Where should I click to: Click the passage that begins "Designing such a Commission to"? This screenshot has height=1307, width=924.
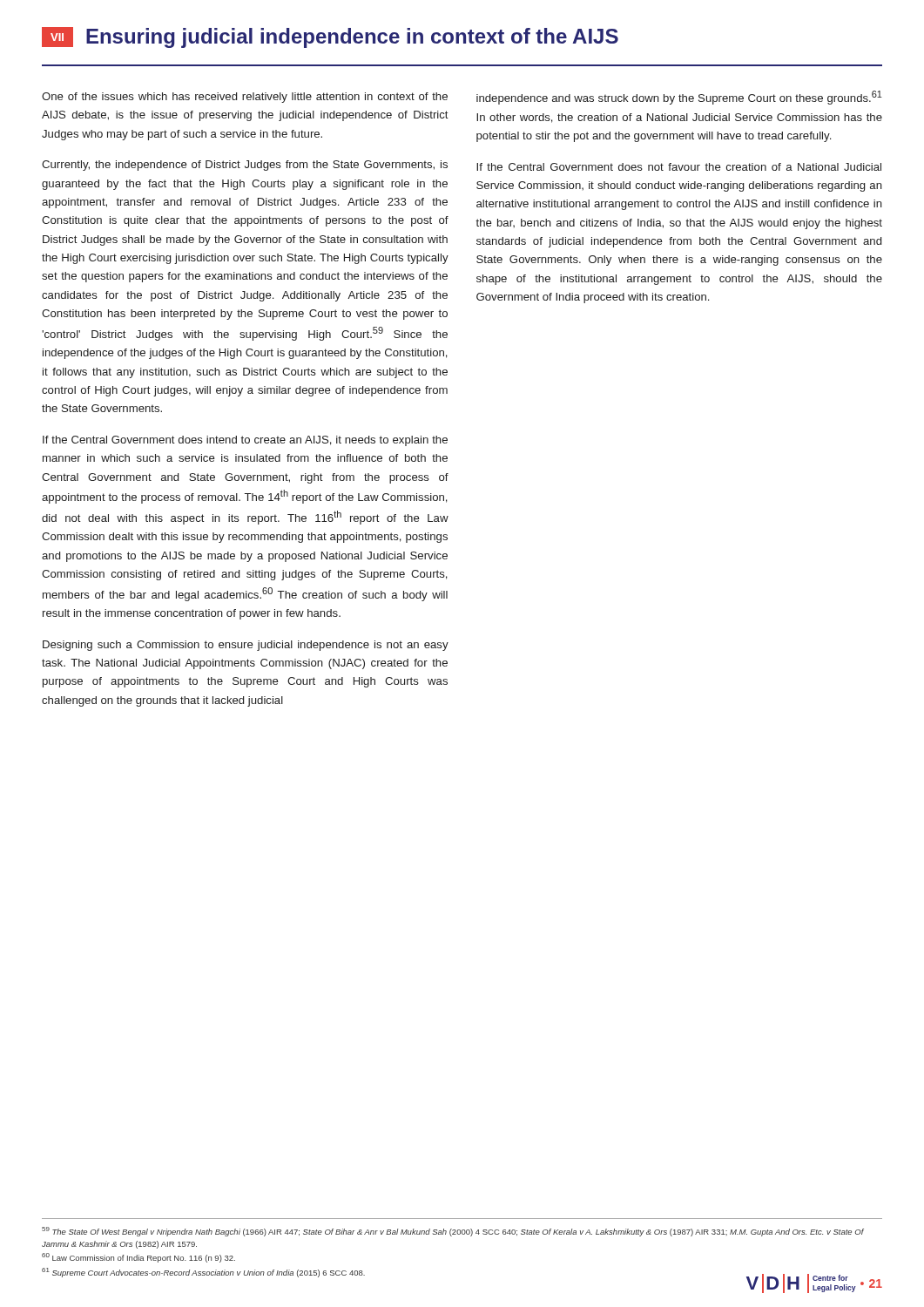245,672
